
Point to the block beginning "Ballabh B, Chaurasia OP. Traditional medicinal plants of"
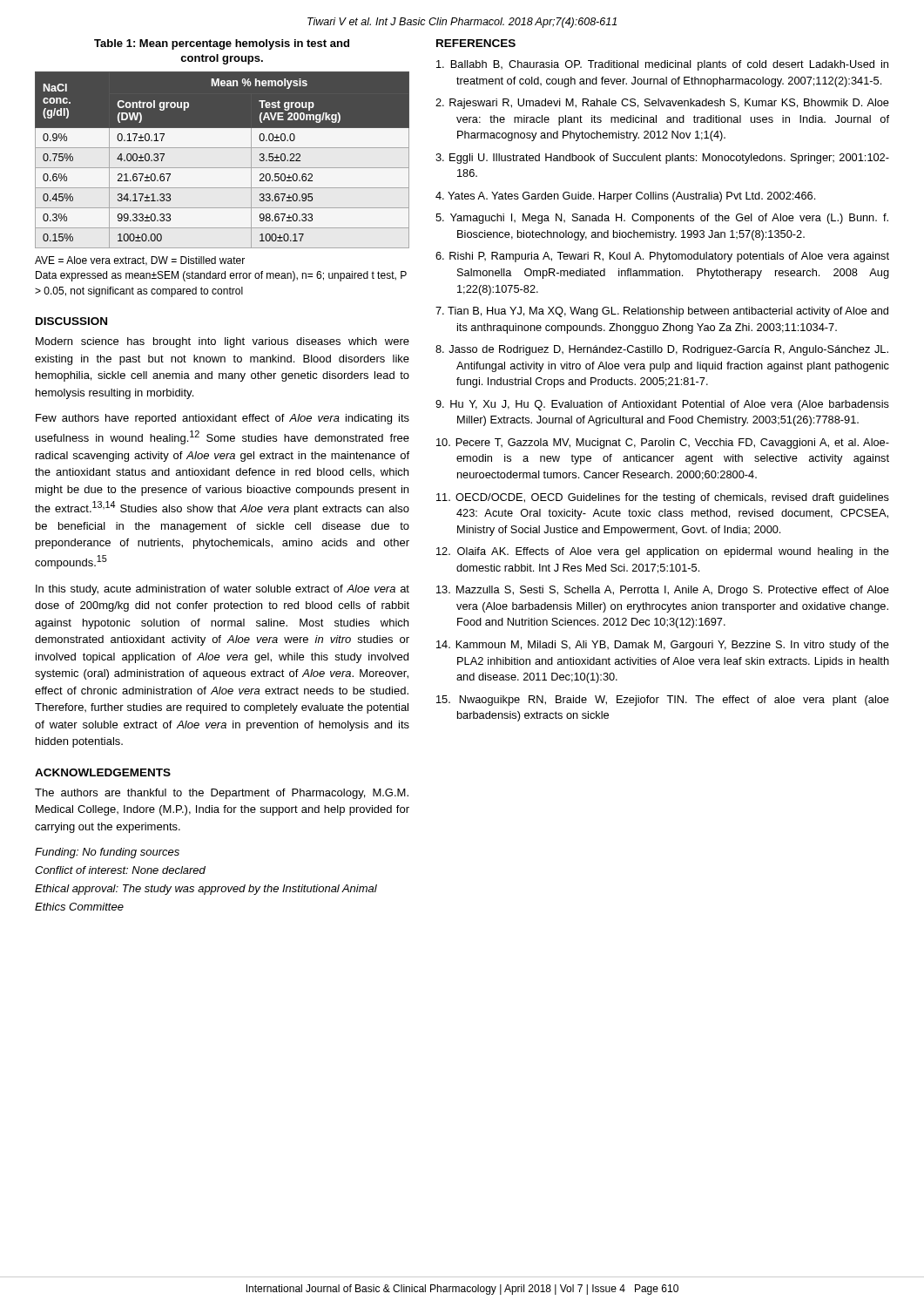point(662,72)
